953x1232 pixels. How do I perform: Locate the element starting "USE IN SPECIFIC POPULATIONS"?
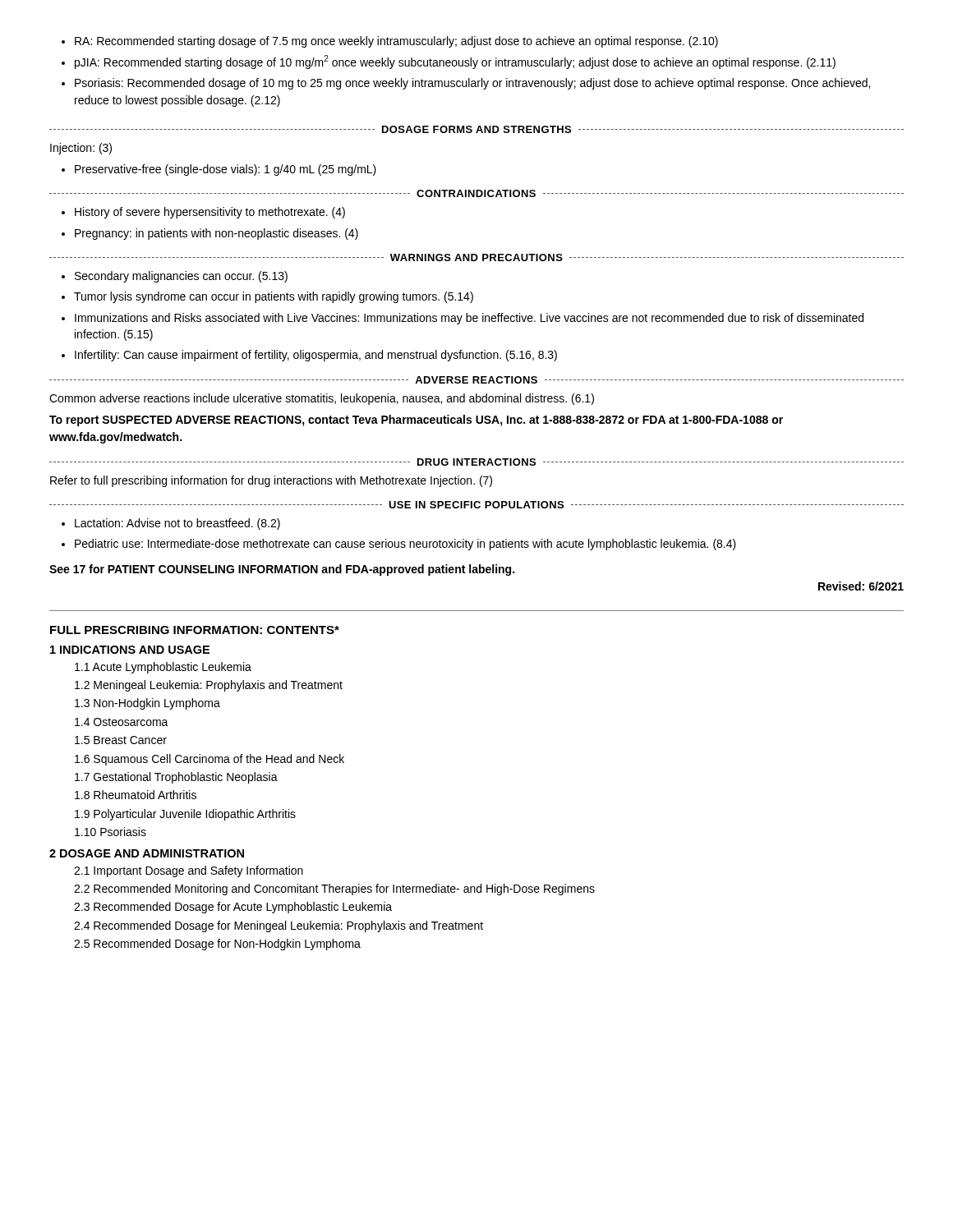pyautogui.click(x=476, y=505)
